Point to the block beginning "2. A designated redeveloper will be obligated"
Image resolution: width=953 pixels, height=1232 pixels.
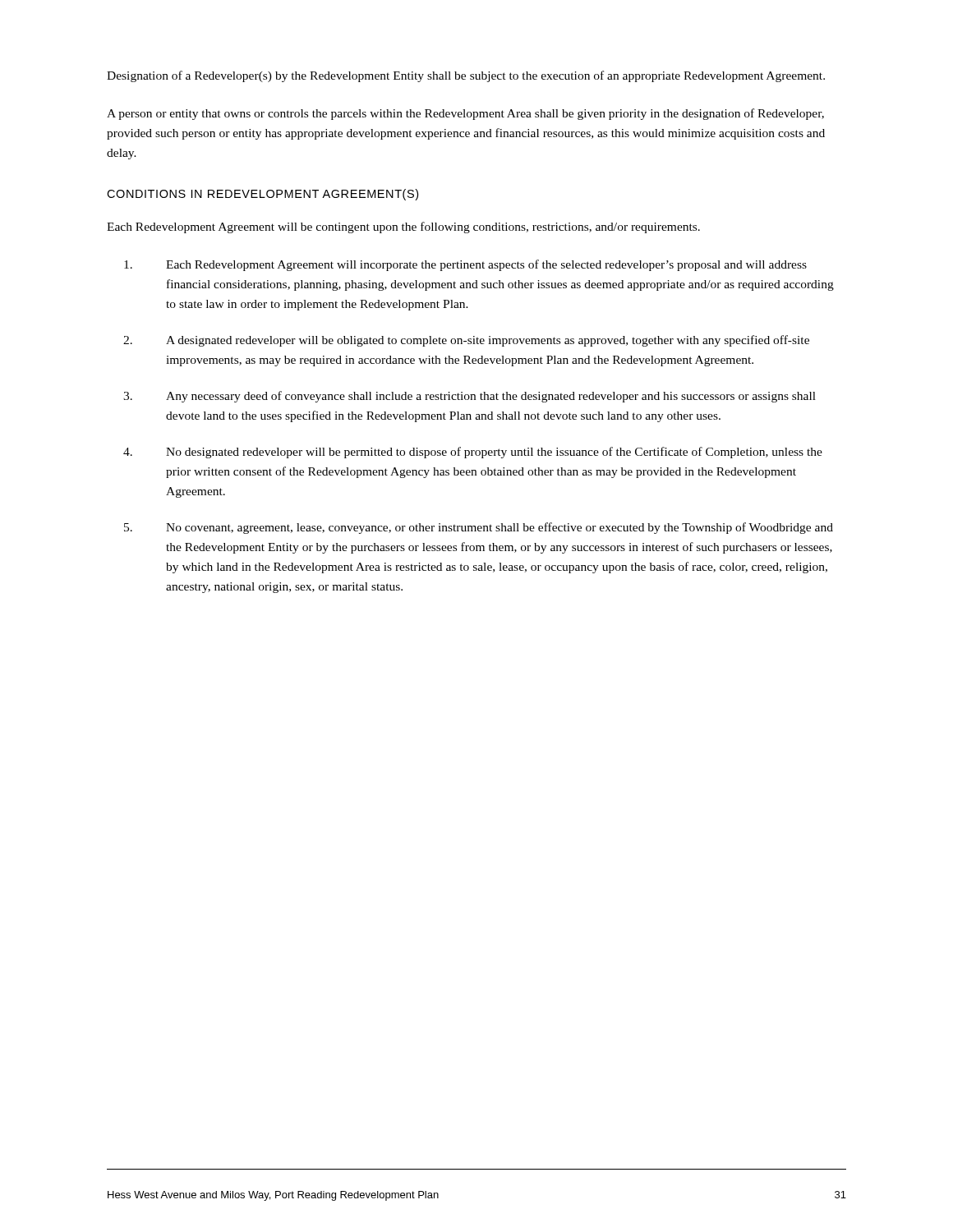476,350
